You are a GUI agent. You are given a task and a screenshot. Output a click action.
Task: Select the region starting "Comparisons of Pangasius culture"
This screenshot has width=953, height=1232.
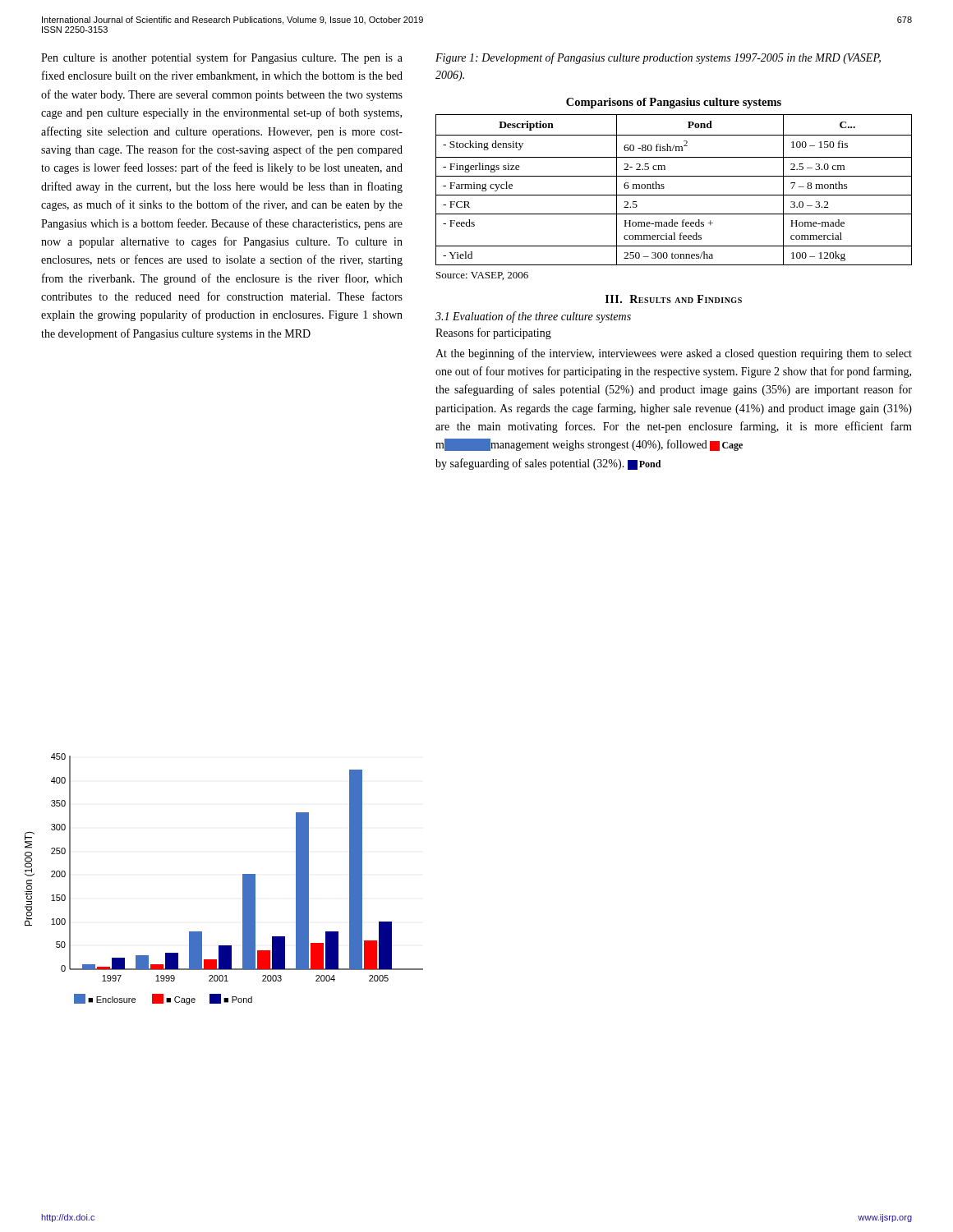tap(674, 102)
